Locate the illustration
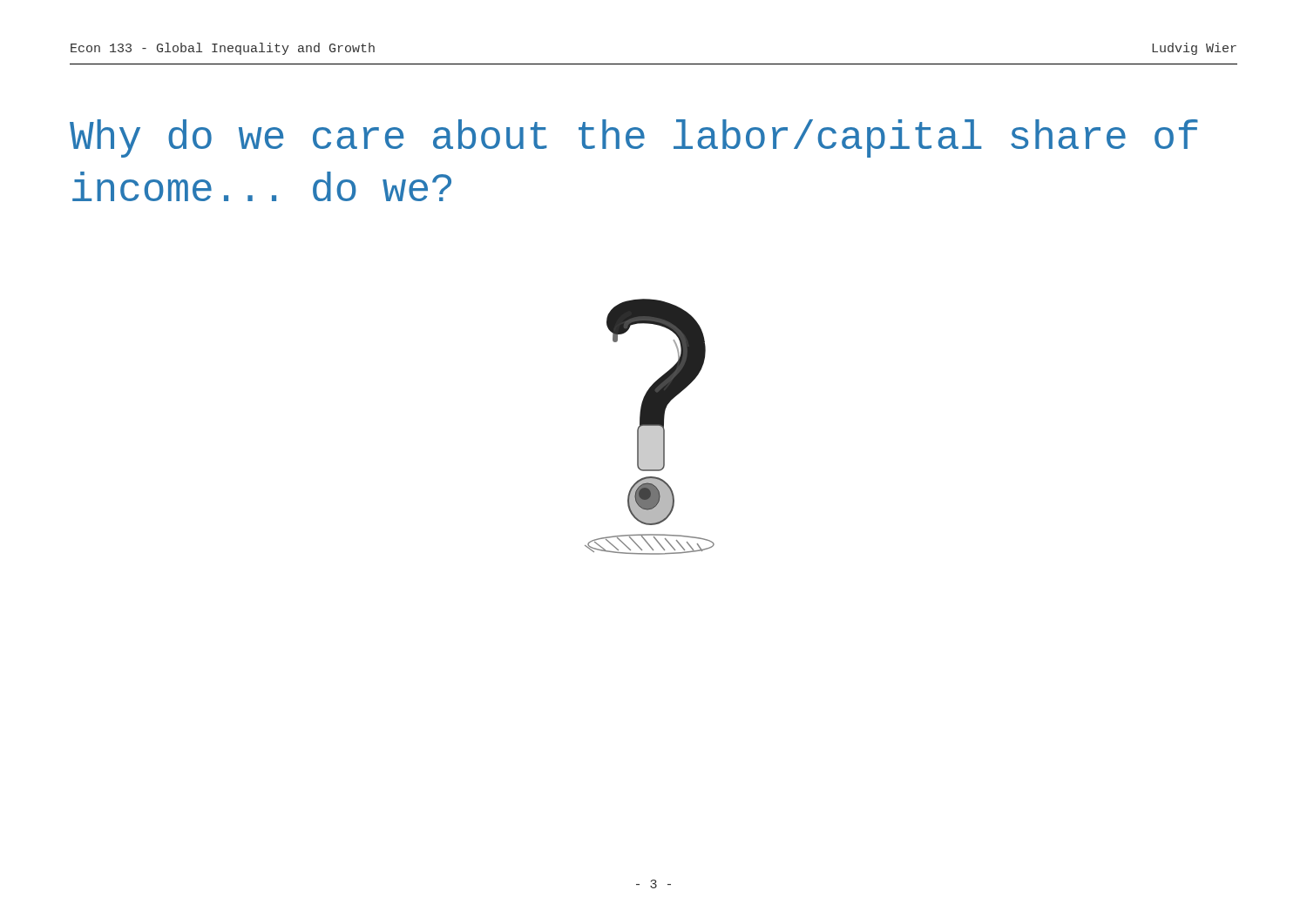The width and height of the screenshot is (1307, 924). [654, 435]
